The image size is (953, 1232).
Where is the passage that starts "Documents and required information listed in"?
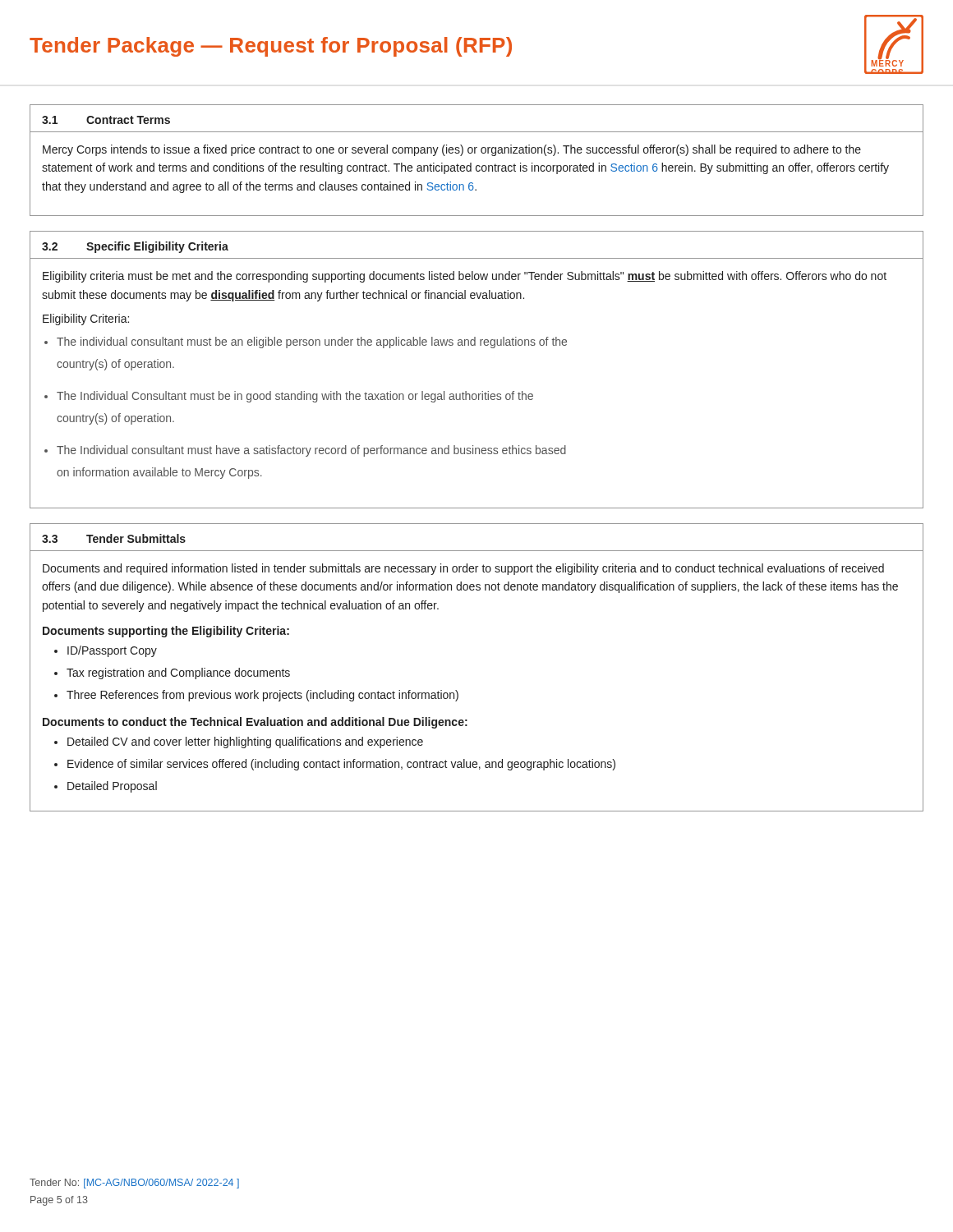pyautogui.click(x=476, y=587)
